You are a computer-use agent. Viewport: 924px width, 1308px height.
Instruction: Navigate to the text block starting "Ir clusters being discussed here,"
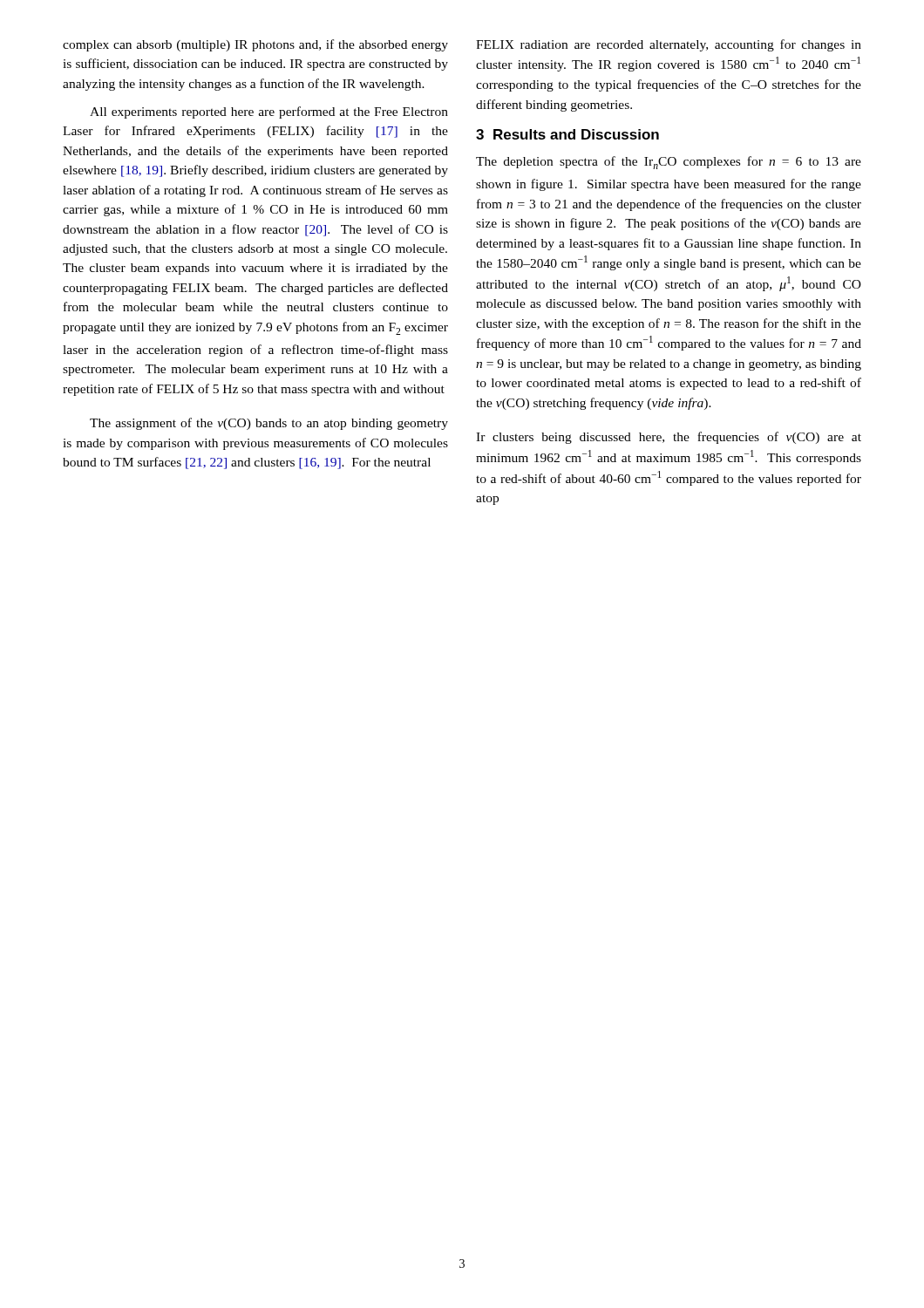669,468
